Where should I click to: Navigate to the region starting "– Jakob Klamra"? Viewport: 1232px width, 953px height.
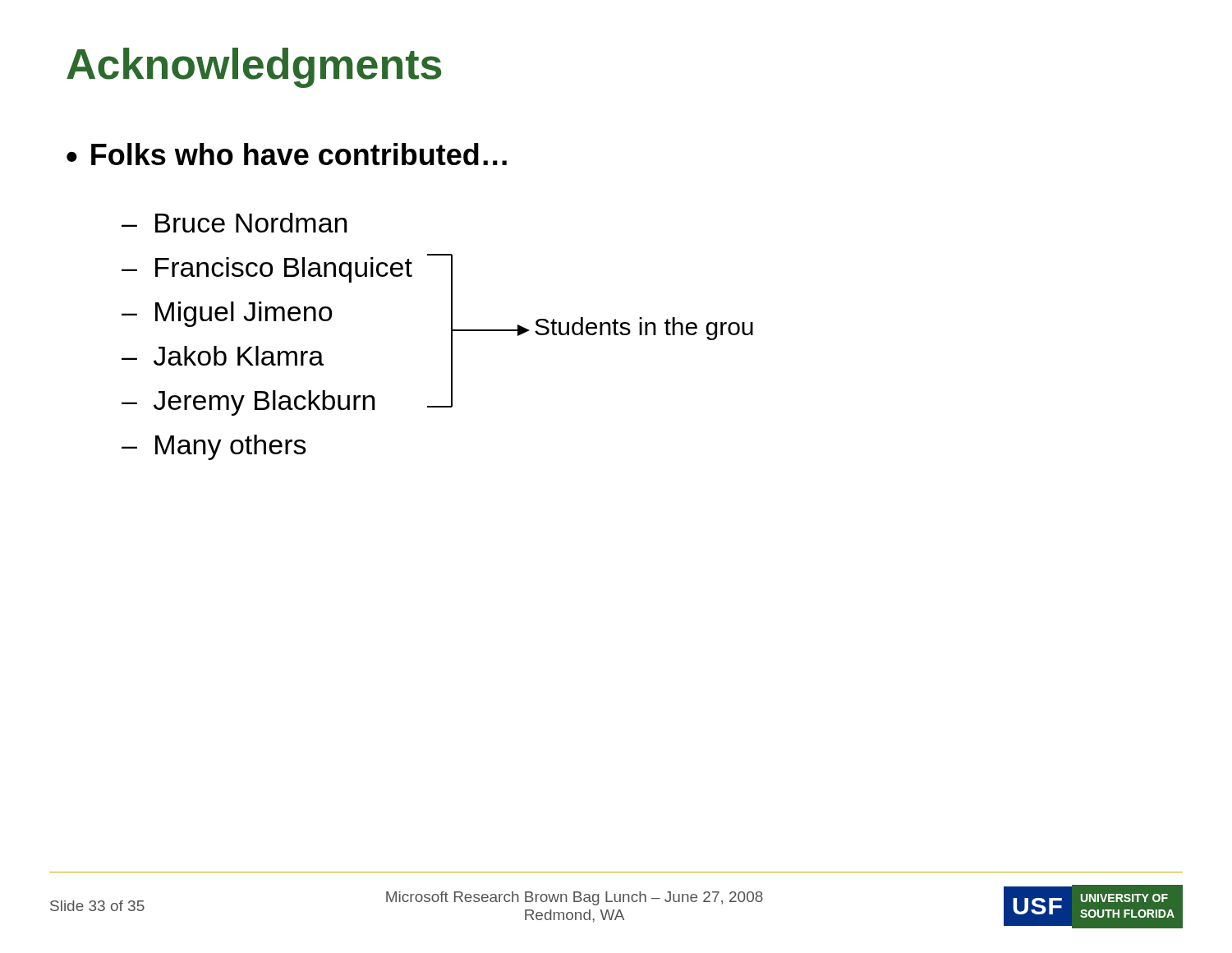(223, 356)
